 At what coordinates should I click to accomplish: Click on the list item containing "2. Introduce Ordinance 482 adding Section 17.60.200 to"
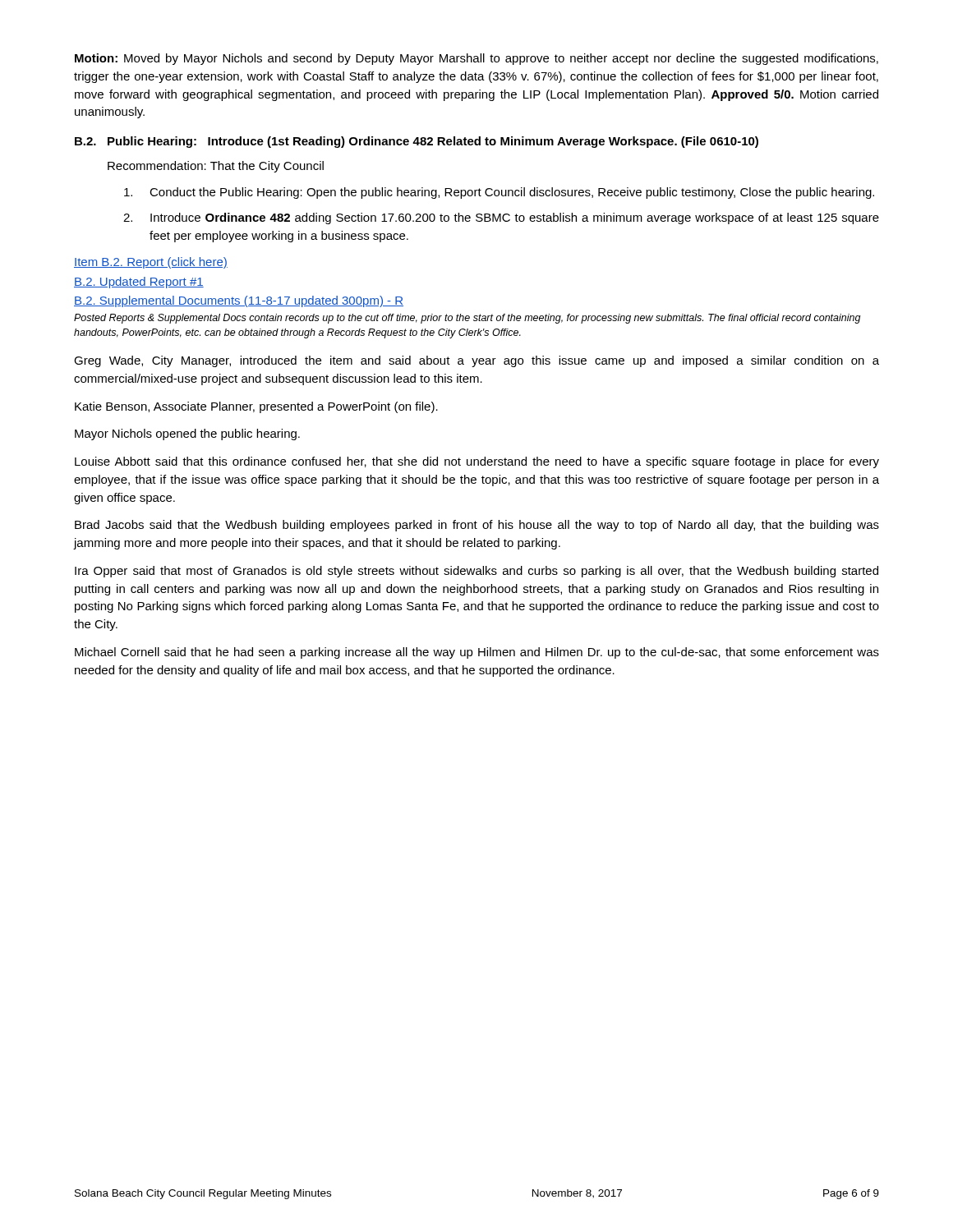pos(501,227)
